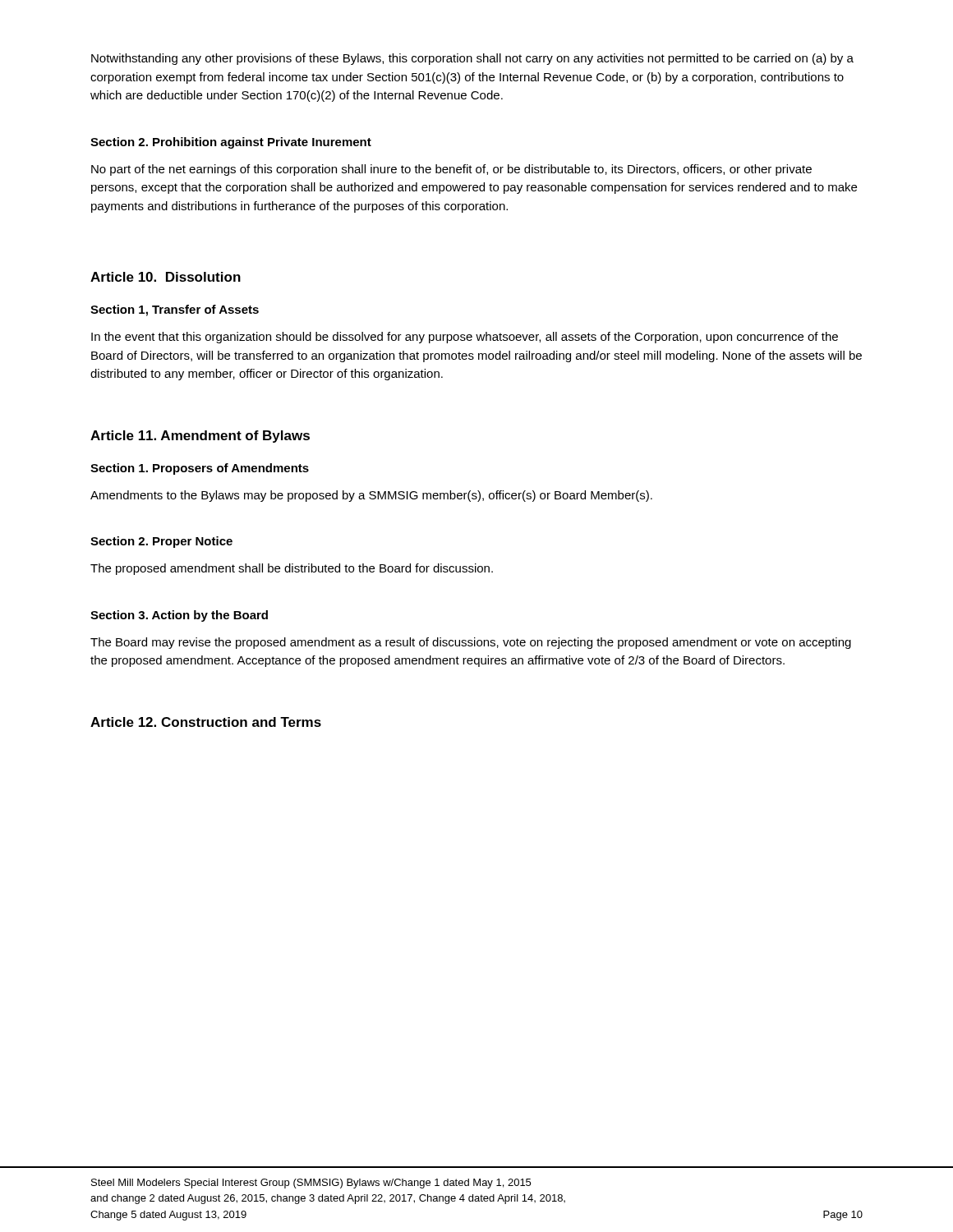Locate the block starting "Amendments to the"
The width and height of the screenshot is (953, 1232).
pos(372,494)
